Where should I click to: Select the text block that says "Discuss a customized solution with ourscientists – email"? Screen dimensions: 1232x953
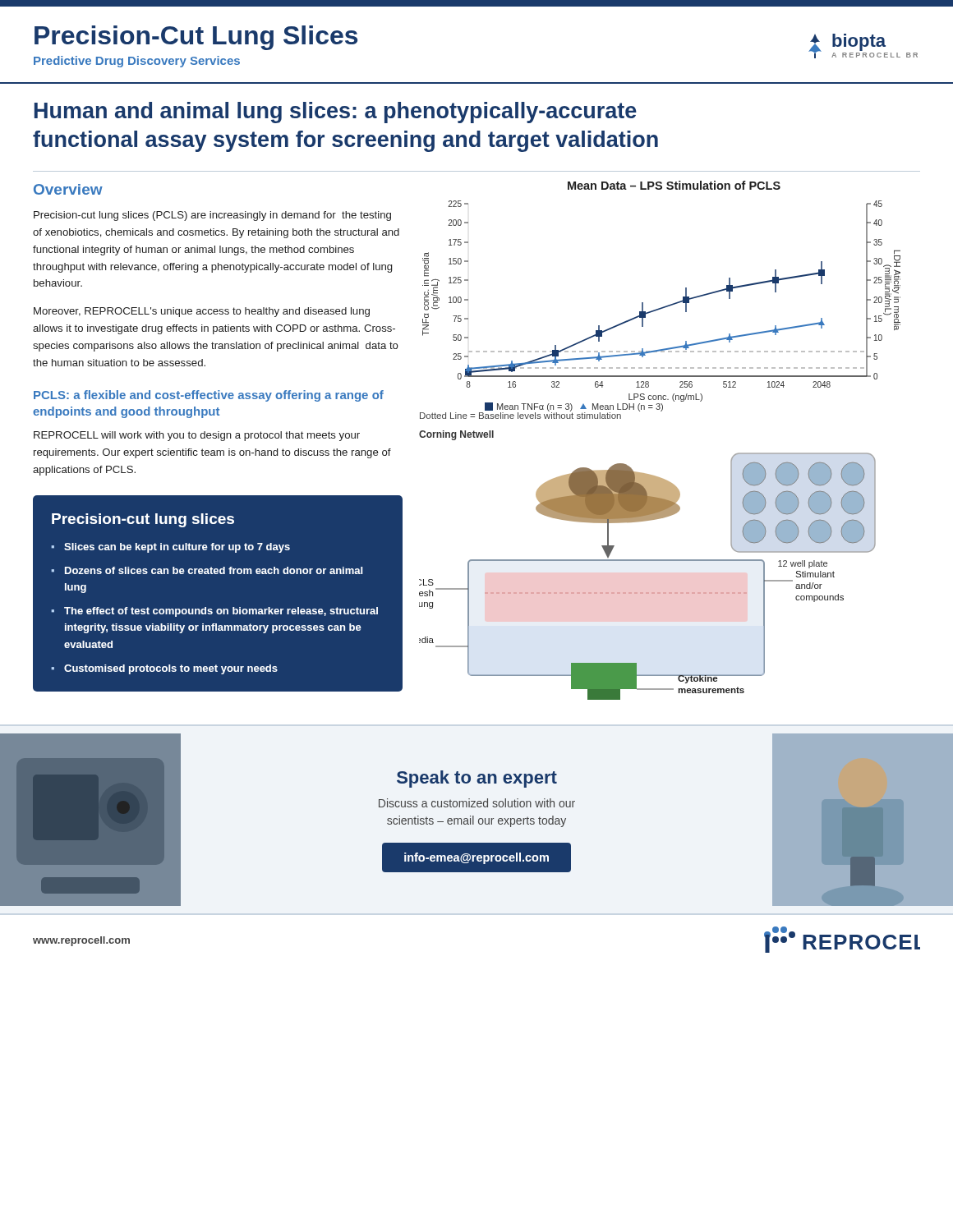pos(476,812)
